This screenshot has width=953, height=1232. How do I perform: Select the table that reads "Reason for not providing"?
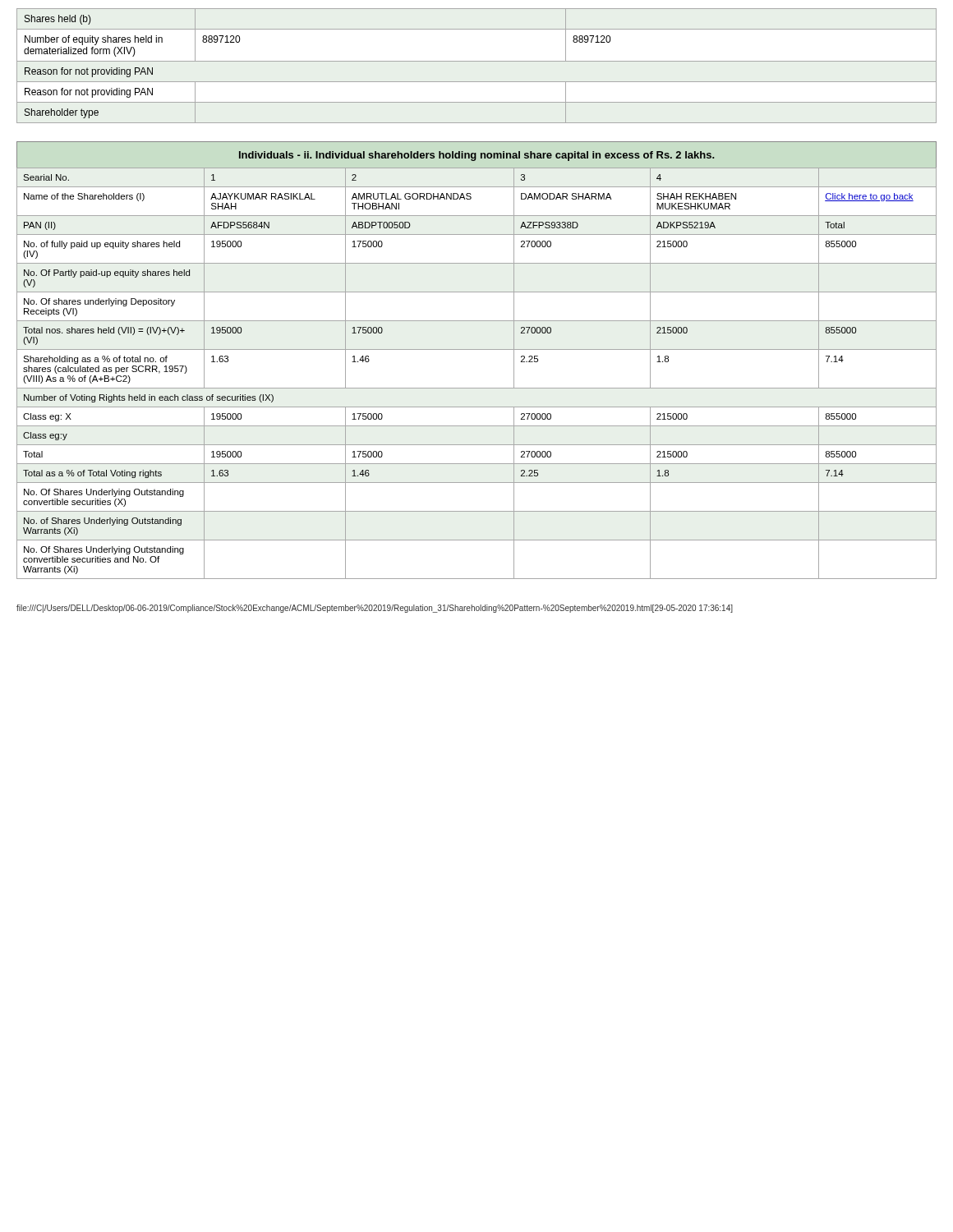(x=476, y=66)
